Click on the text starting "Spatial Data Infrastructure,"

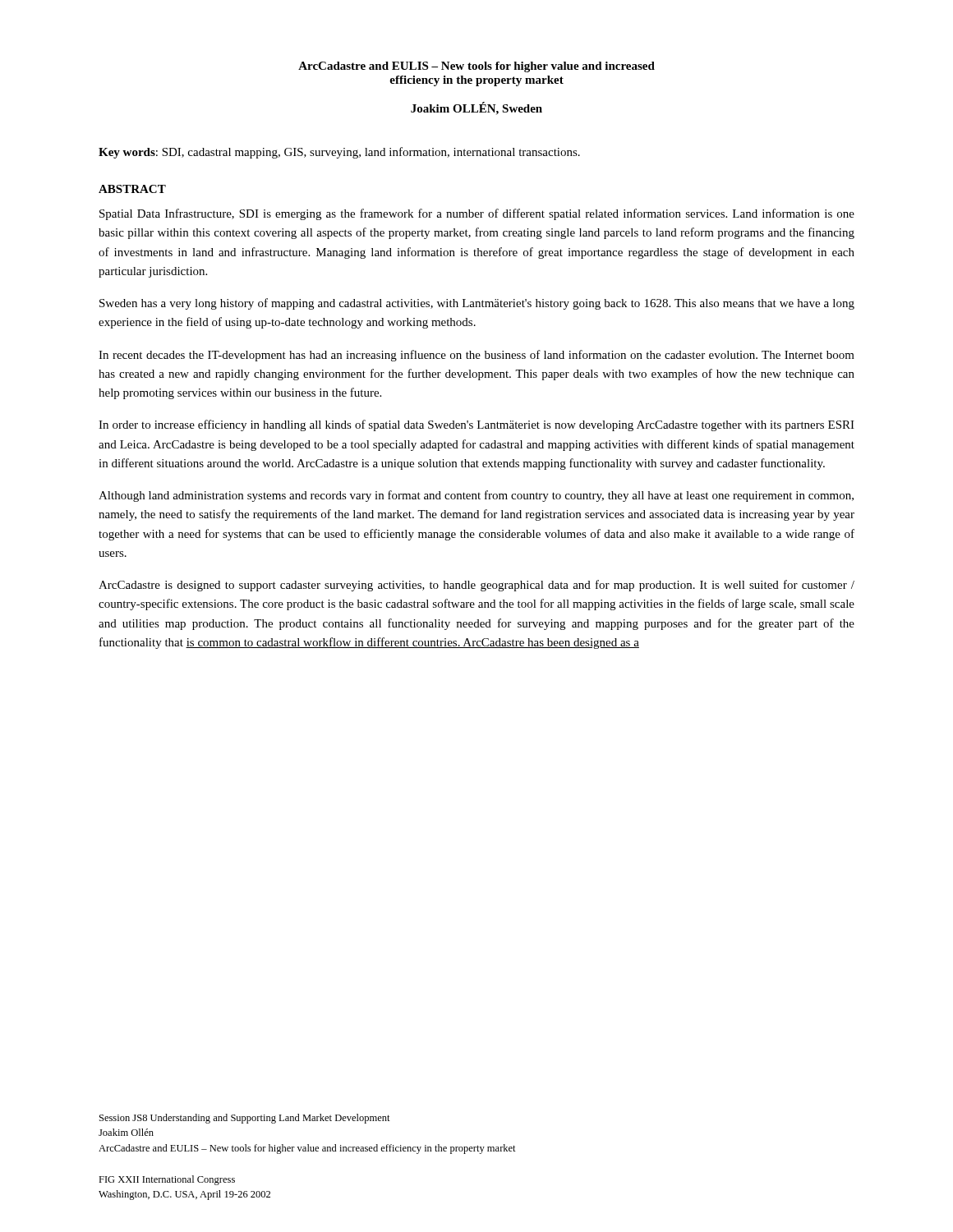click(x=476, y=242)
